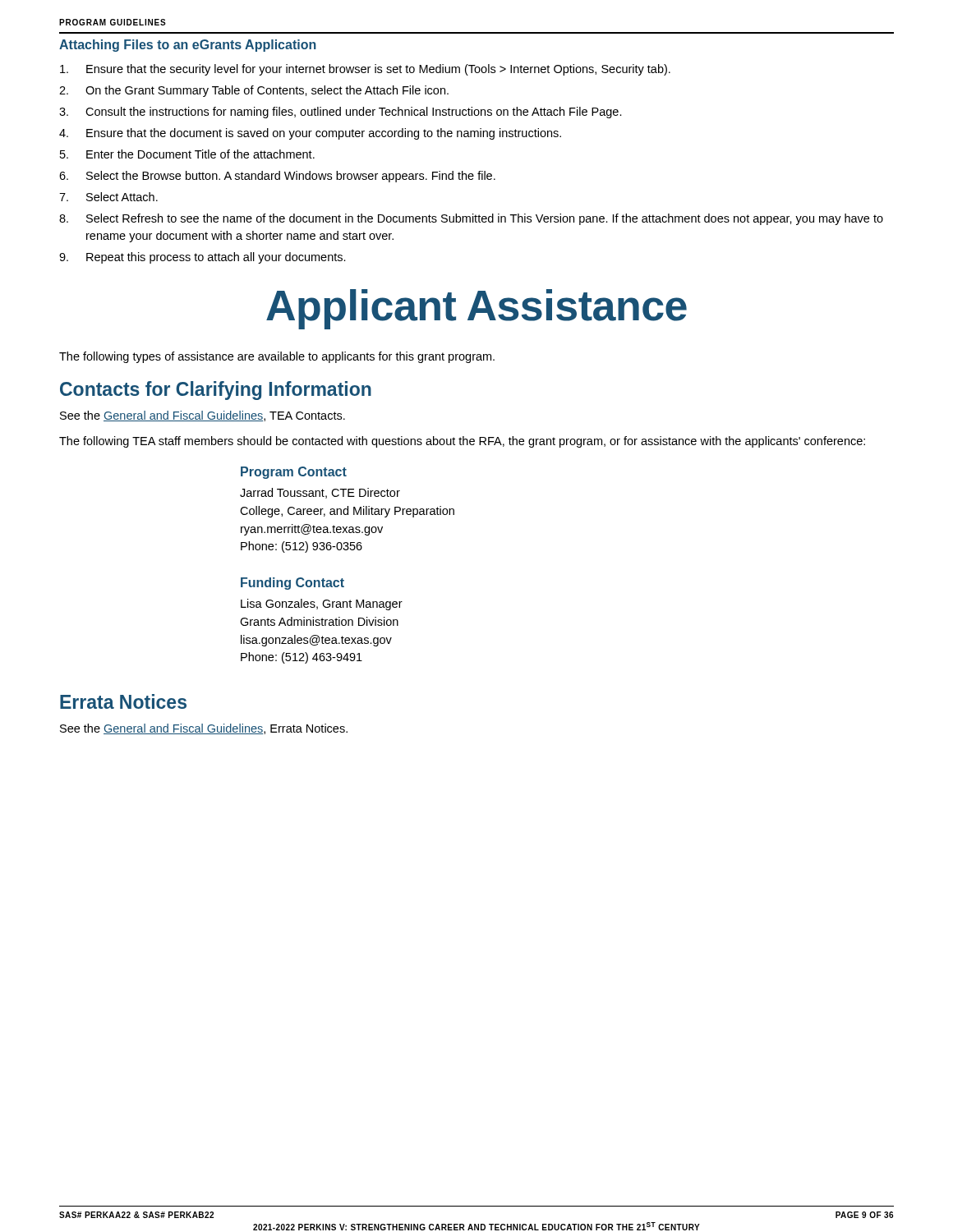Where does it say "Funding Contact"?

pyautogui.click(x=292, y=583)
